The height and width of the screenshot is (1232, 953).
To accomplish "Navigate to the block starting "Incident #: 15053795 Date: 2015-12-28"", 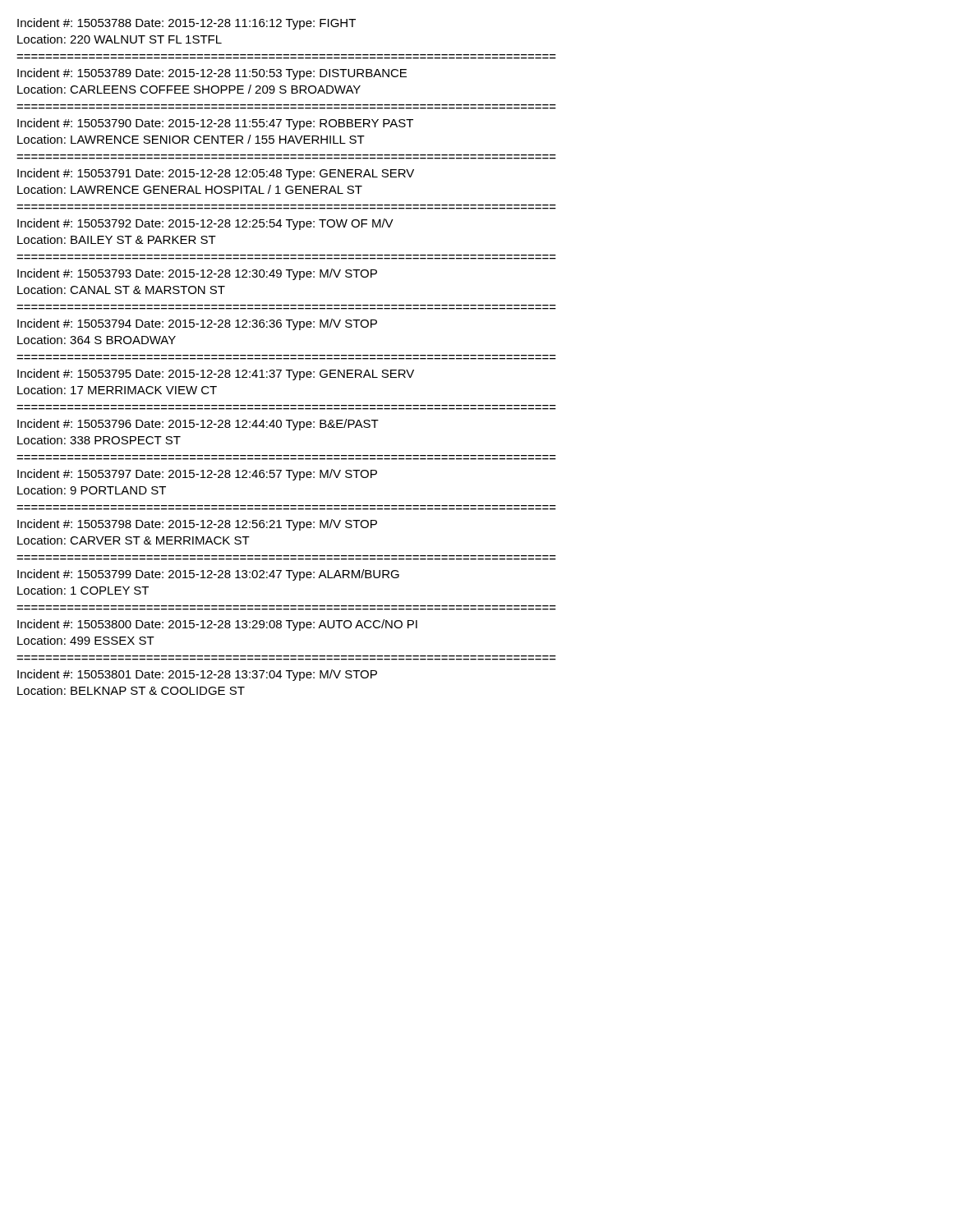I will pyautogui.click(x=216, y=375).
